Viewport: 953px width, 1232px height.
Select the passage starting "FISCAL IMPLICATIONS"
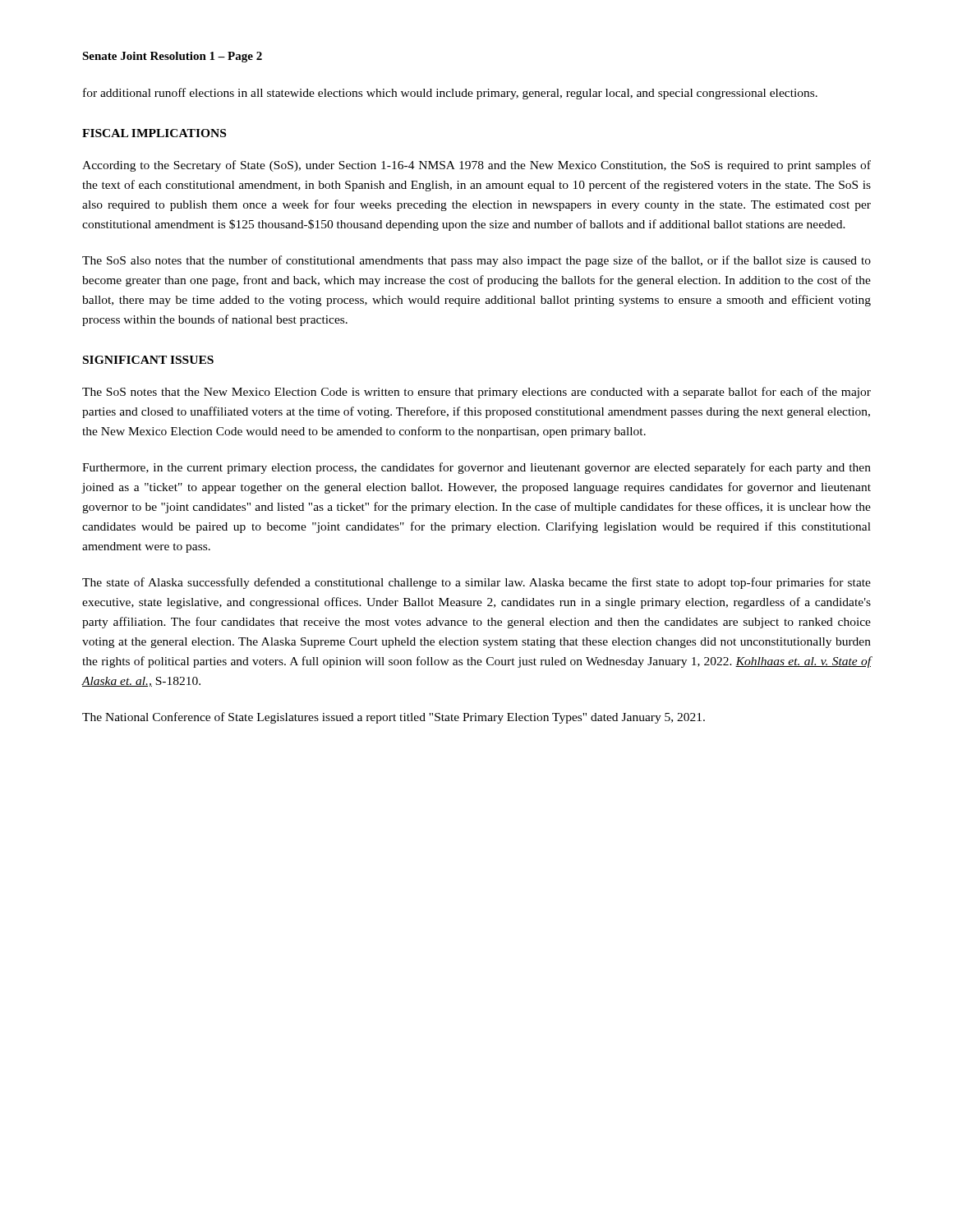154,133
